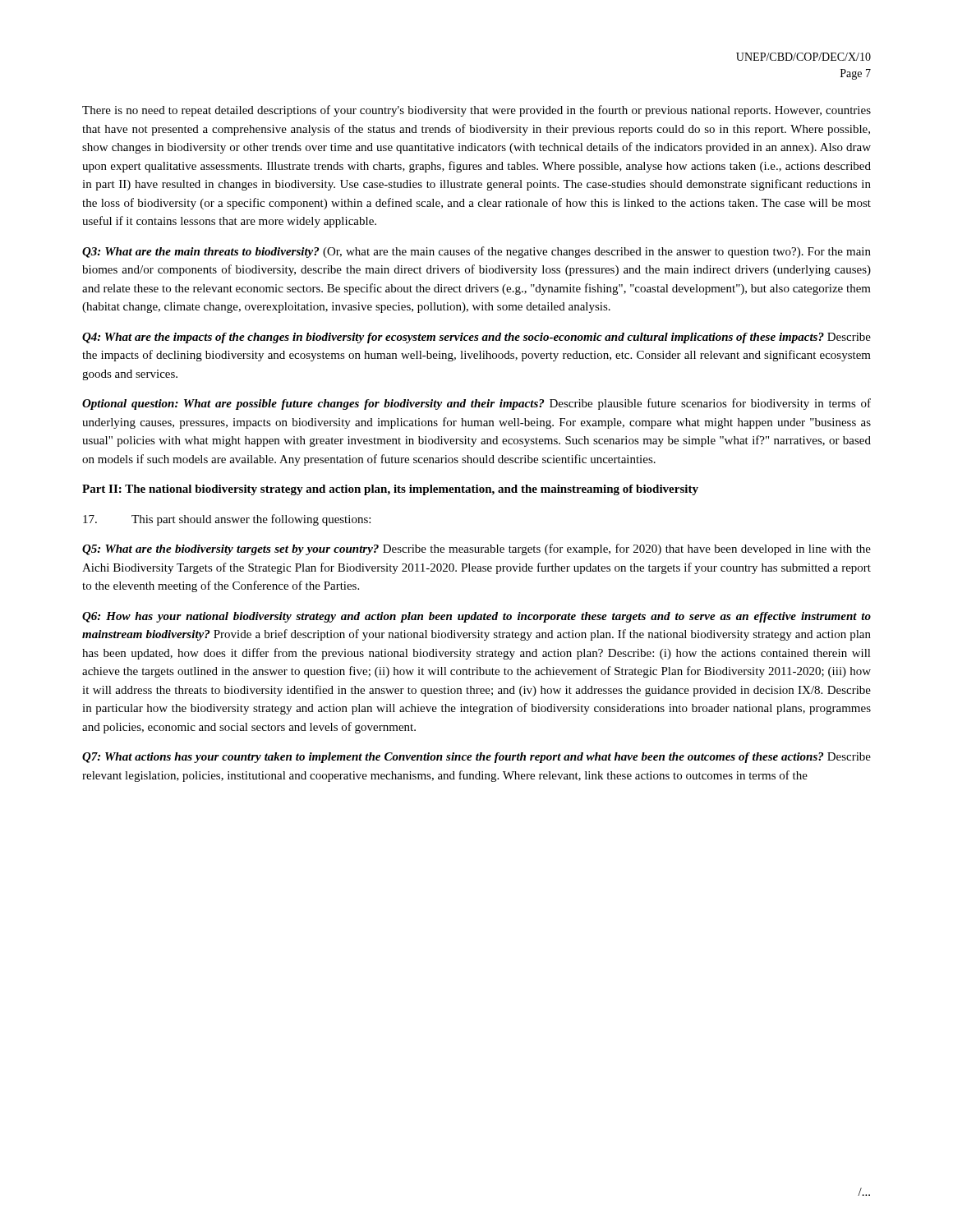Find the text block containing "Q7: What actions has your"
The image size is (953, 1232).
(476, 766)
